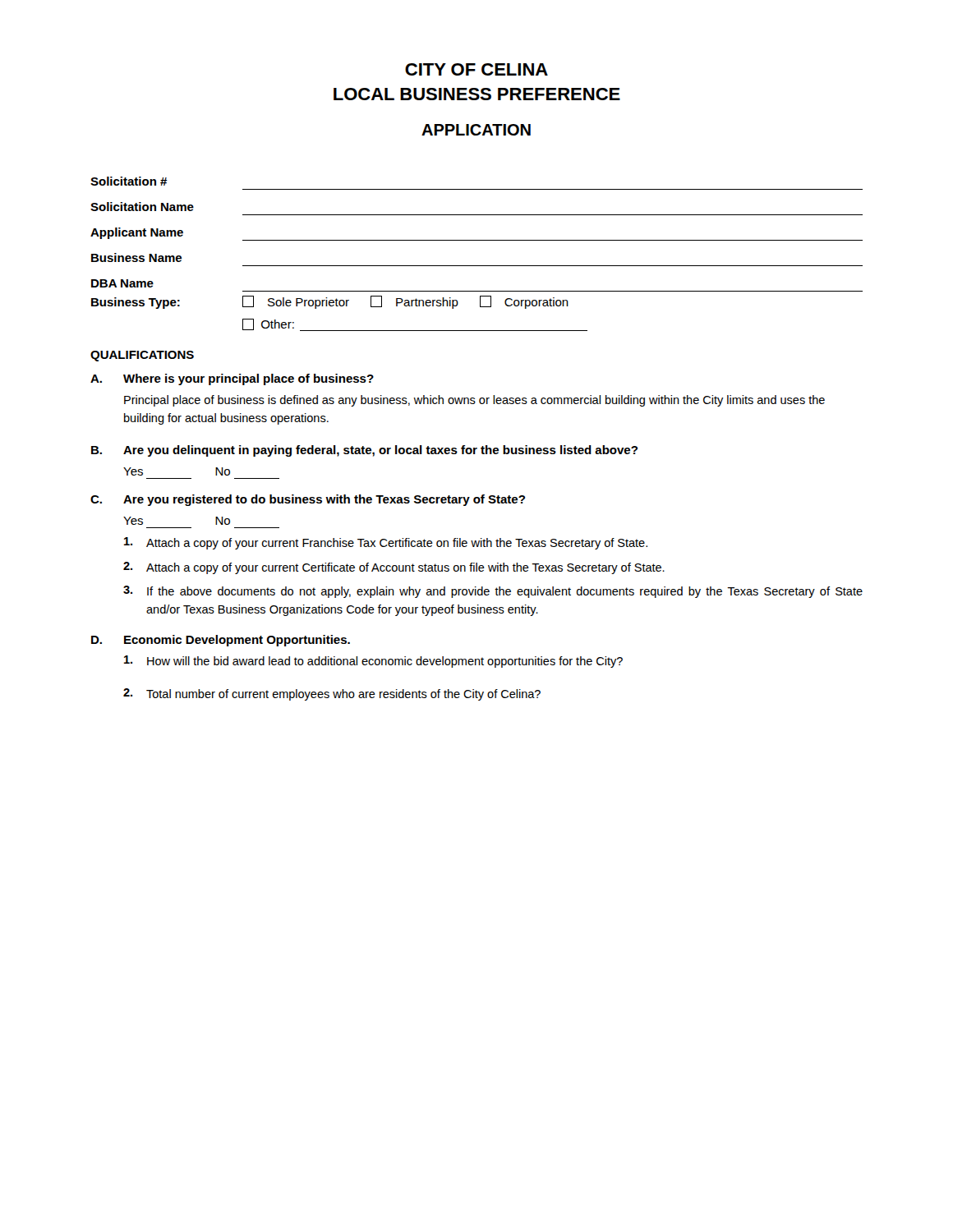Locate the block of text that opens with "2. Attach a copy of your current Certificate"
Viewport: 953px width, 1232px height.
[x=394, y=568]
